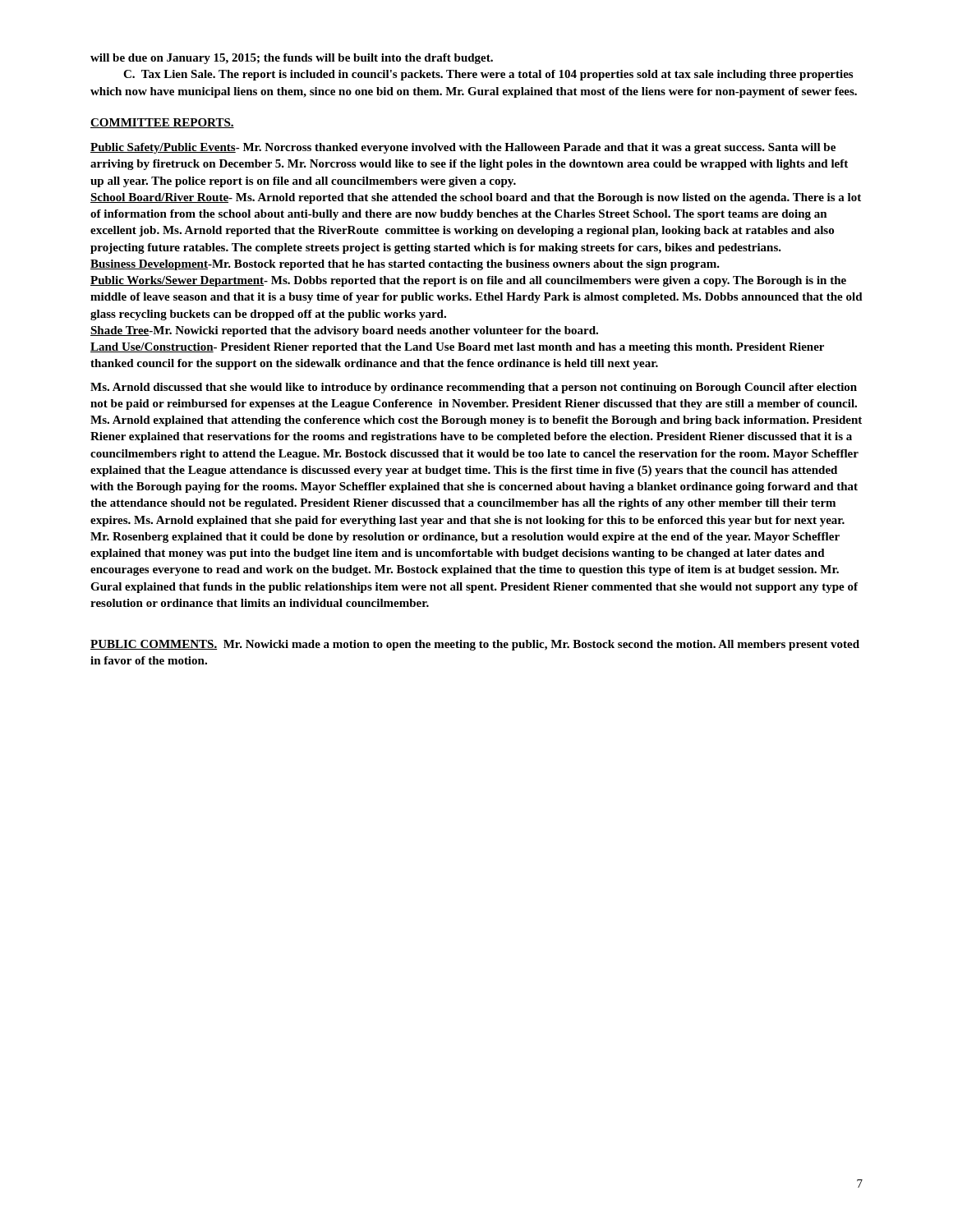Click on the element starting "COMMITTEE REPORTS."
The height and width of the screenshot is (1232, 953).
(x=162, y=123)
